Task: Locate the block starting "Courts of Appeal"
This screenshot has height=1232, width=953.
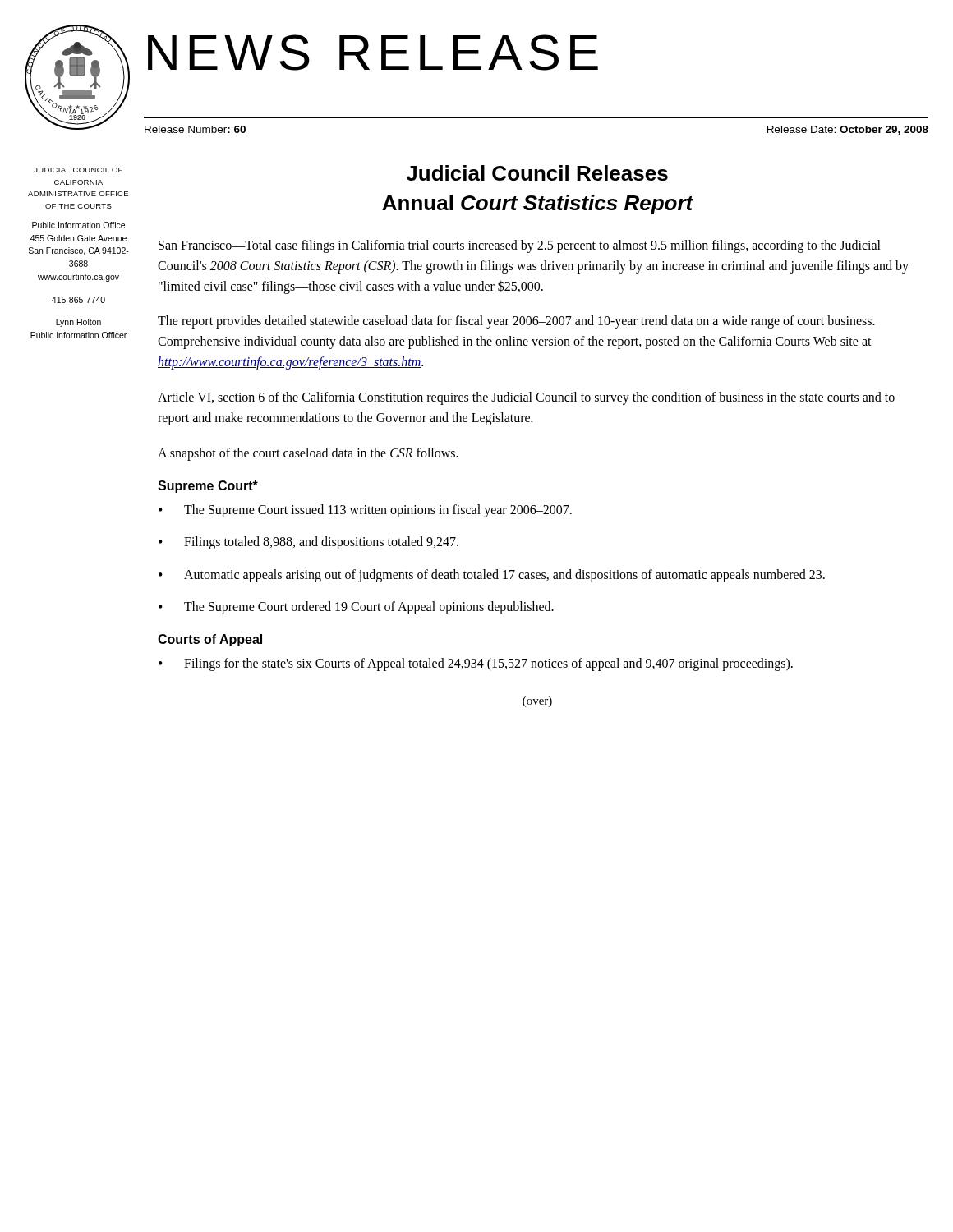Action: pos(210,639)
